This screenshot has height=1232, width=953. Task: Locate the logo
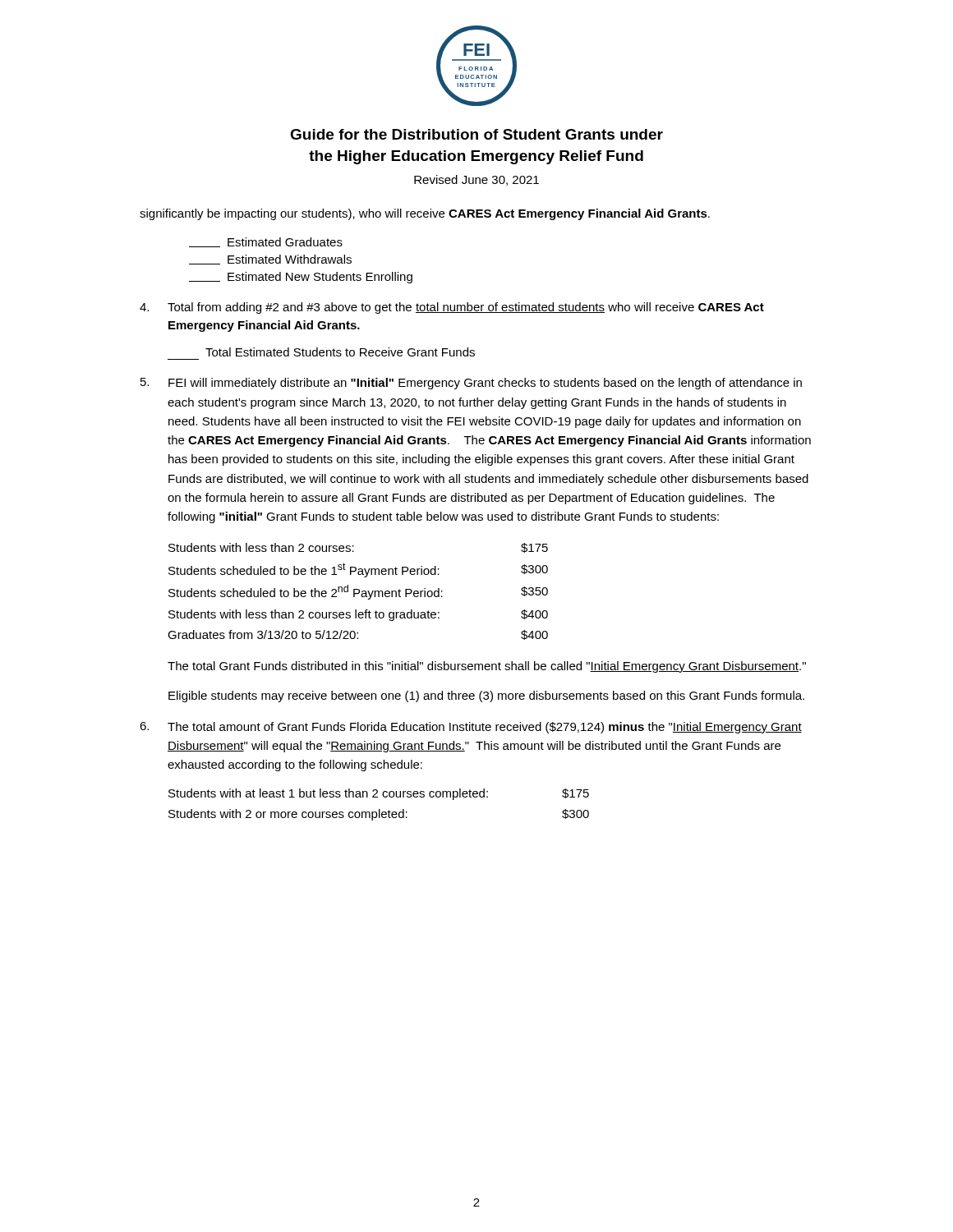[476, 67]
